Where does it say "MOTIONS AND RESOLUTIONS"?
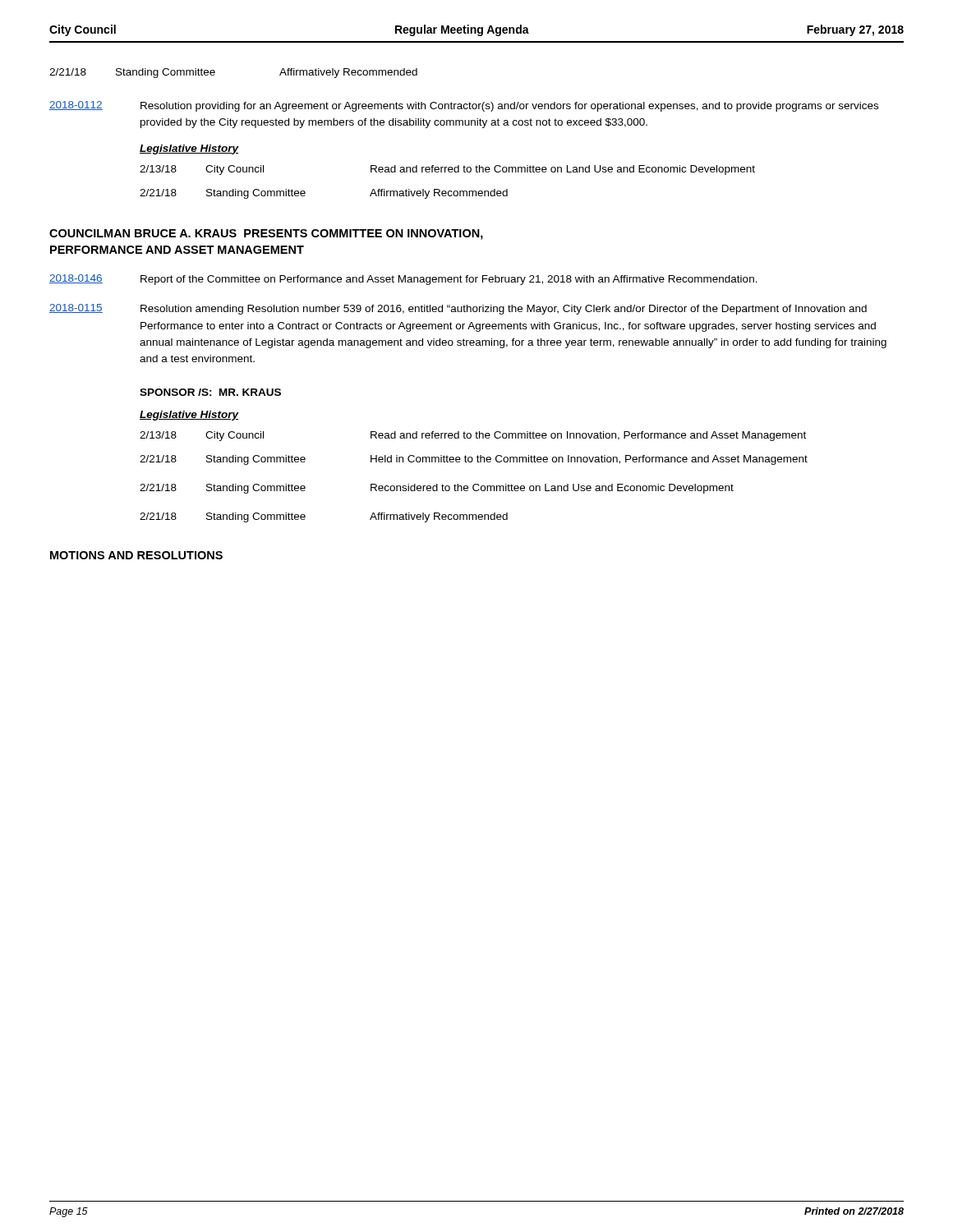 point(136,555)
